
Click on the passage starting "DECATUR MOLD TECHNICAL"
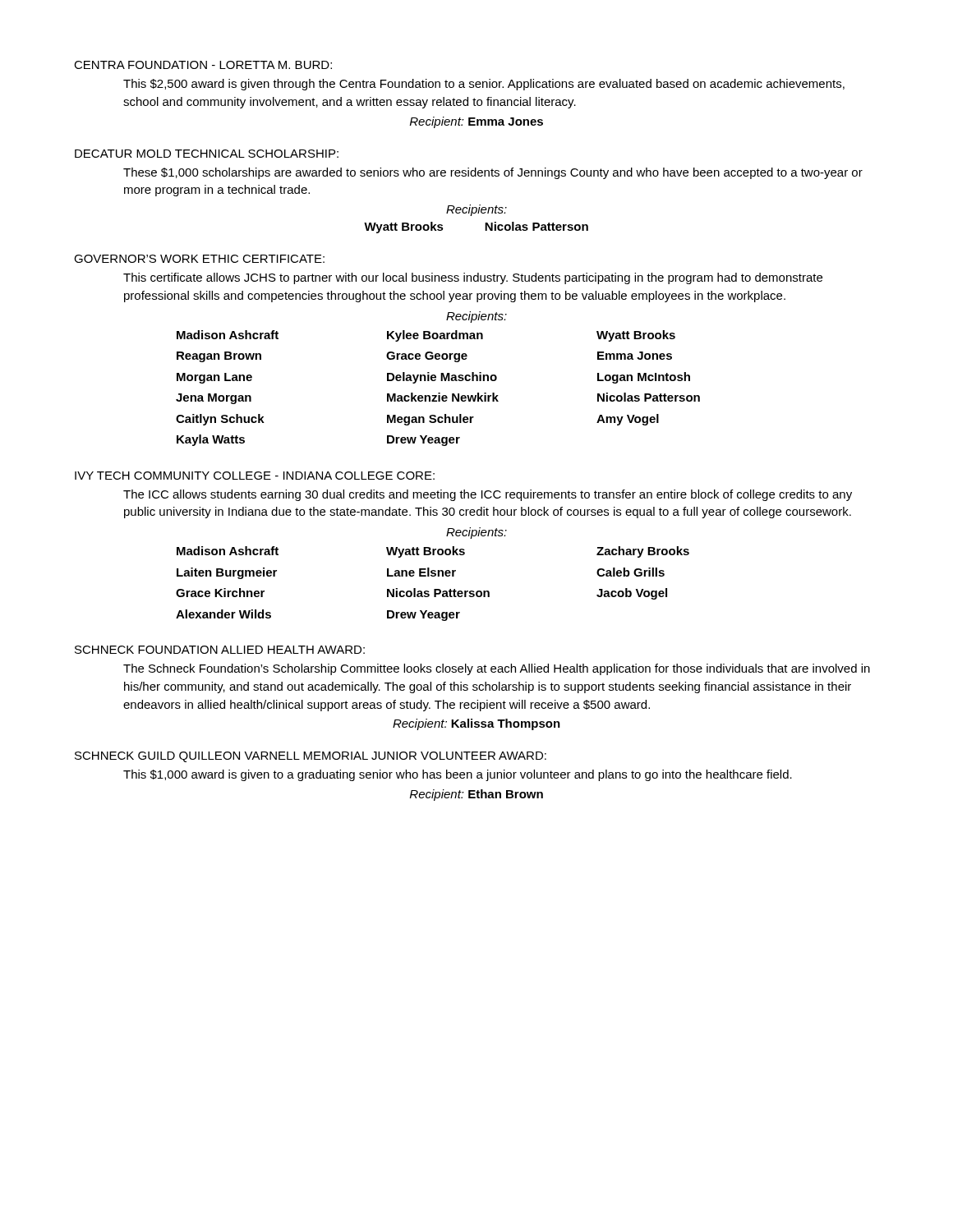click(x=207, y=153)
